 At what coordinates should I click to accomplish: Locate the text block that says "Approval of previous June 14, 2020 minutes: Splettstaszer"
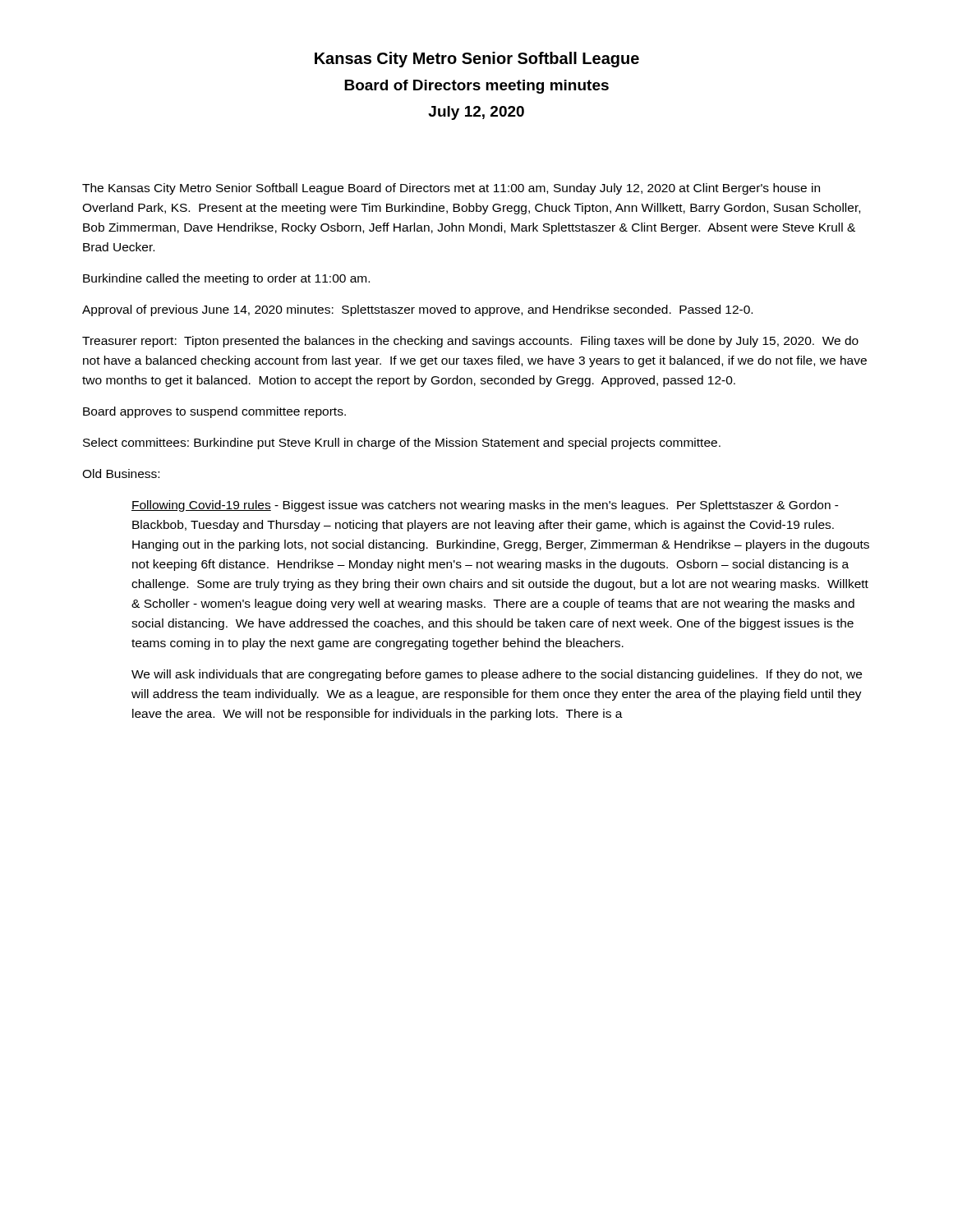(x=418, y=309)
